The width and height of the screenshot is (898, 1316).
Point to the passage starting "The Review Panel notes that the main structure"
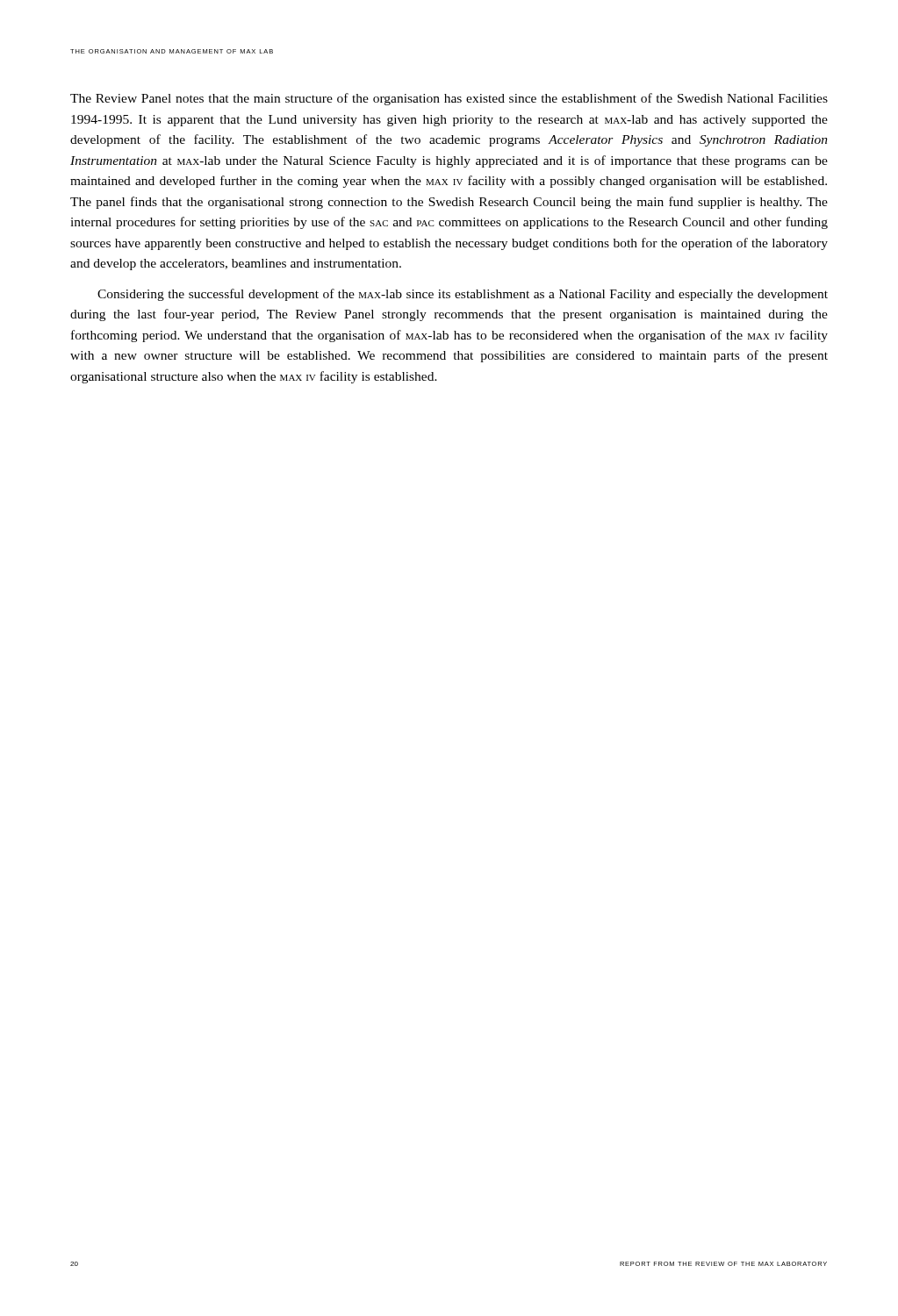[449, 237]
